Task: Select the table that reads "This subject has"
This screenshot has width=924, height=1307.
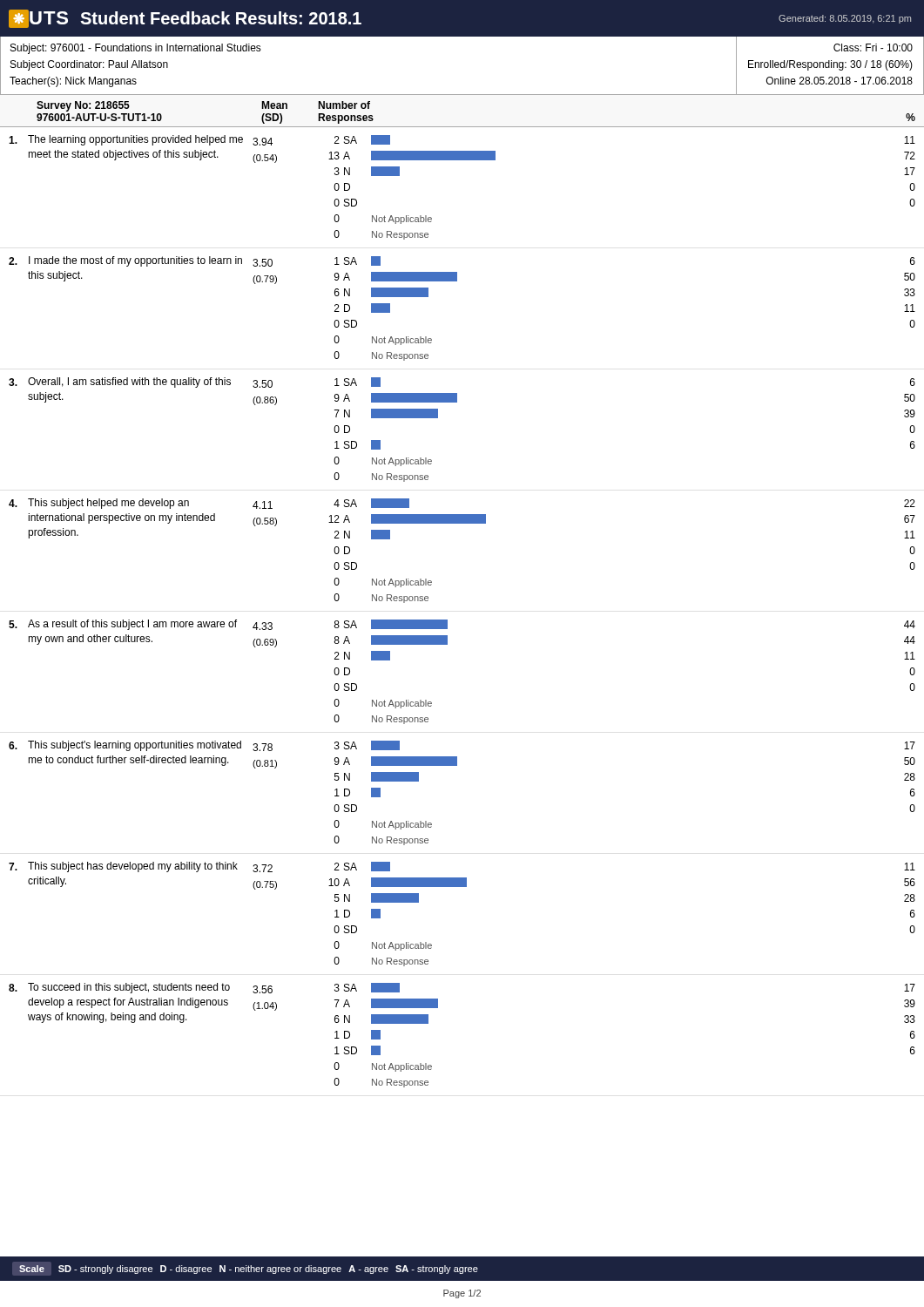Action: coord(462,914)
